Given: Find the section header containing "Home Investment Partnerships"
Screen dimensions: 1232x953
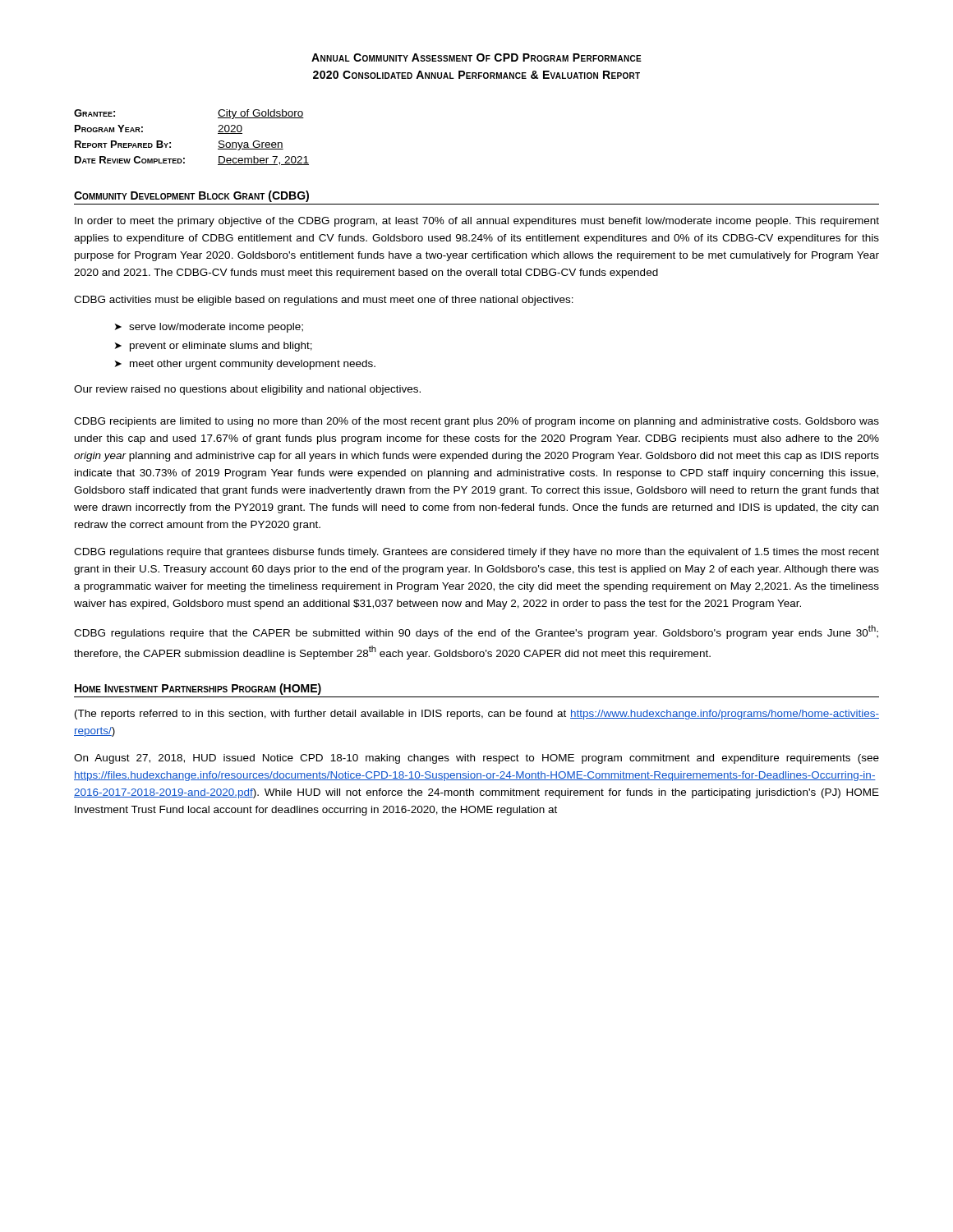Looking at the screenshot, I should coord(198,689).
